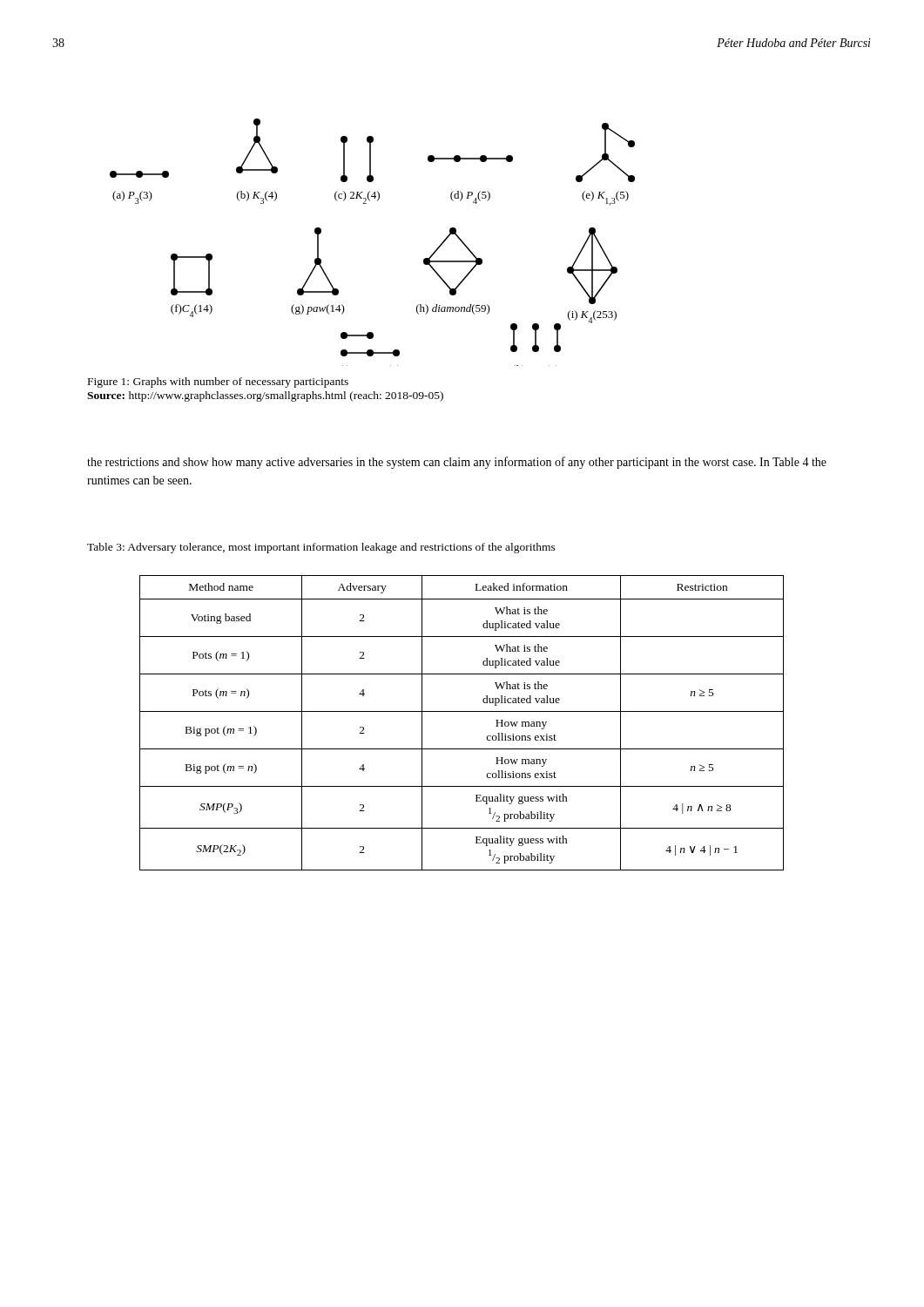The width and height of the screenshot is (924, 1307).
Task: Find the caption with the text "Figure 1: Graphs with number of necessary"
Action: (265, 388)
